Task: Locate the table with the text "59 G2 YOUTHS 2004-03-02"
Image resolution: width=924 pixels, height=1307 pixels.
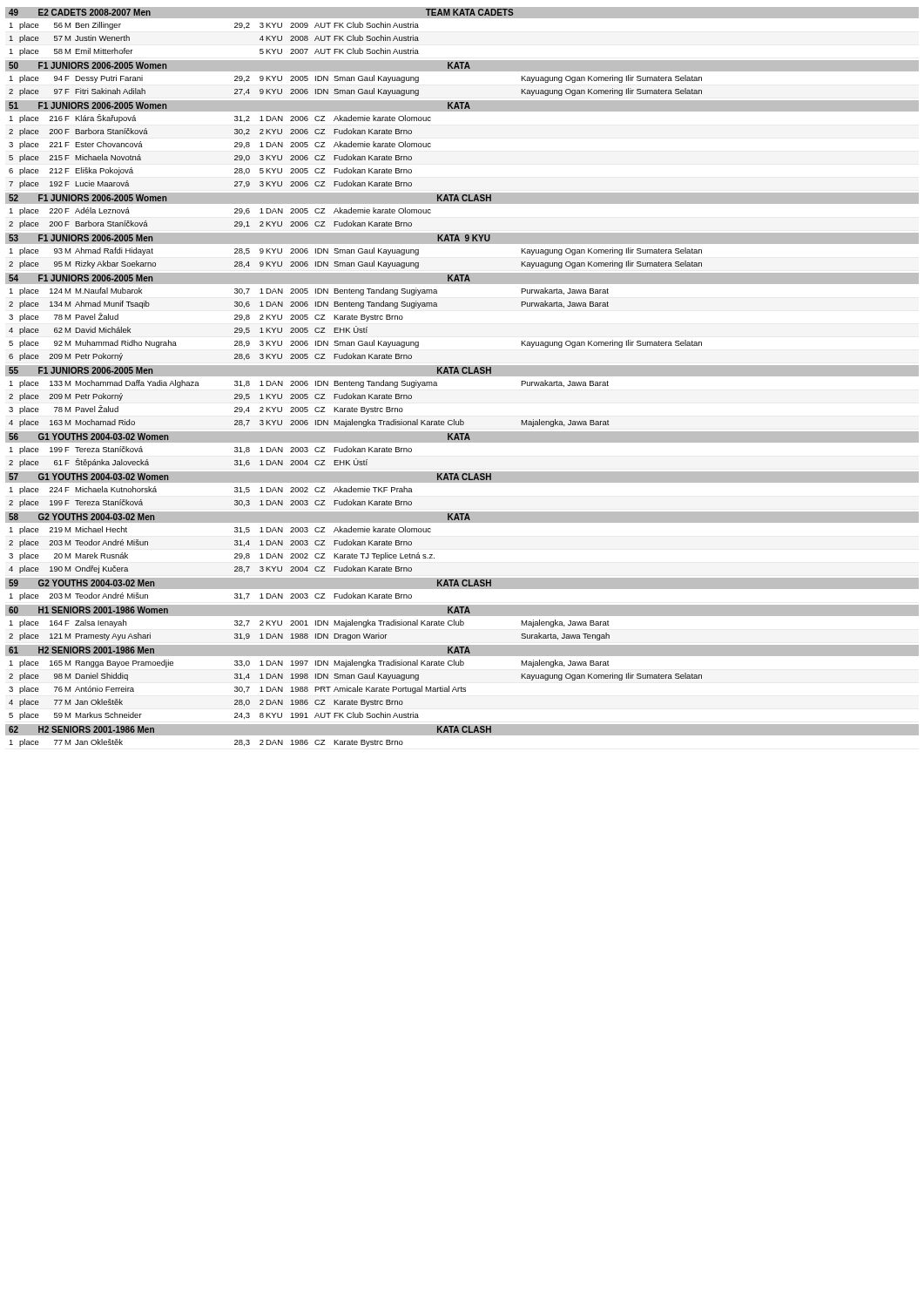Action: click(462, 590)
